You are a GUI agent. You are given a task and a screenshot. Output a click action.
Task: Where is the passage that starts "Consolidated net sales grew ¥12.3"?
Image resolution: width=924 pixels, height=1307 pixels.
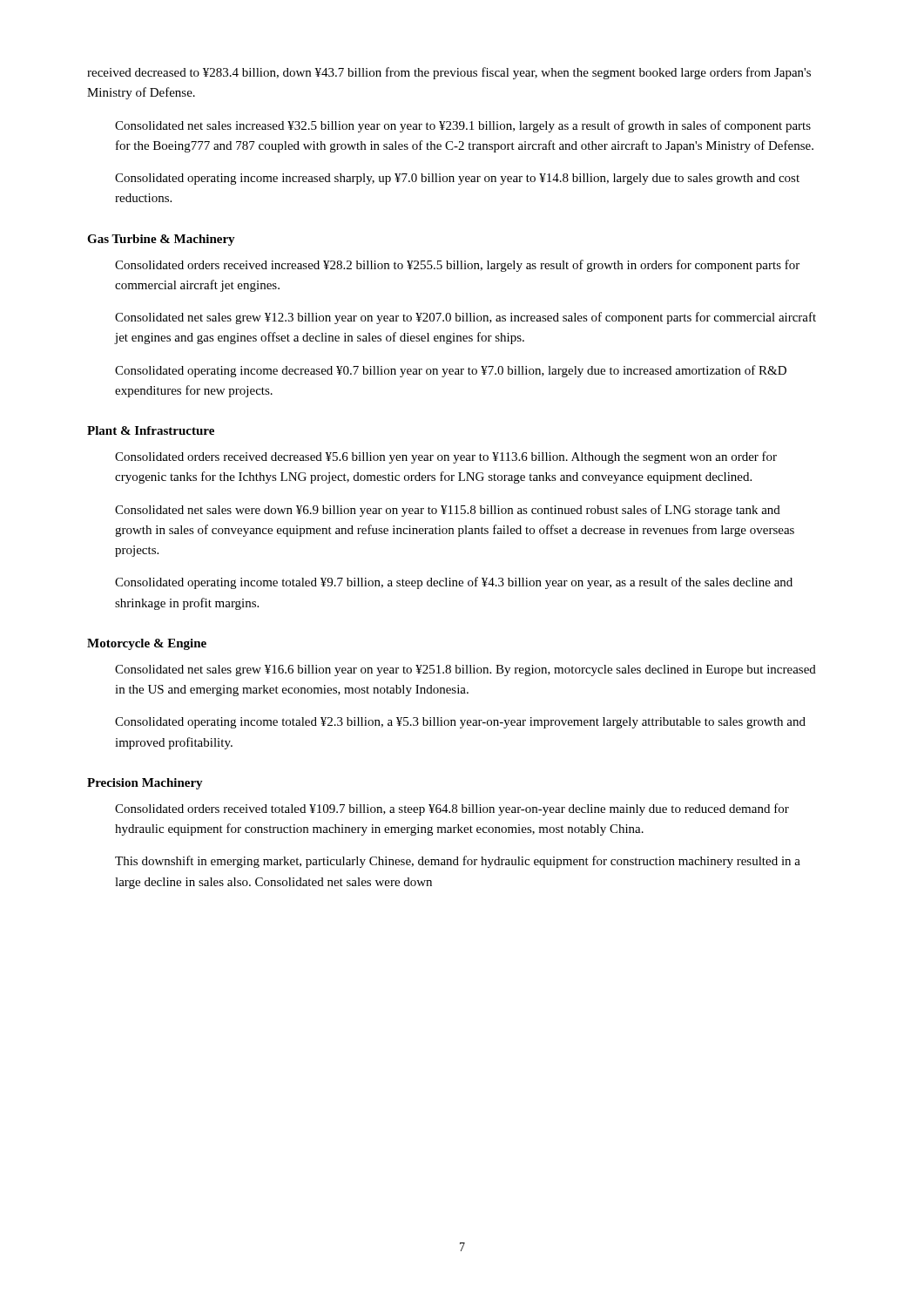(x=453, y=328)
